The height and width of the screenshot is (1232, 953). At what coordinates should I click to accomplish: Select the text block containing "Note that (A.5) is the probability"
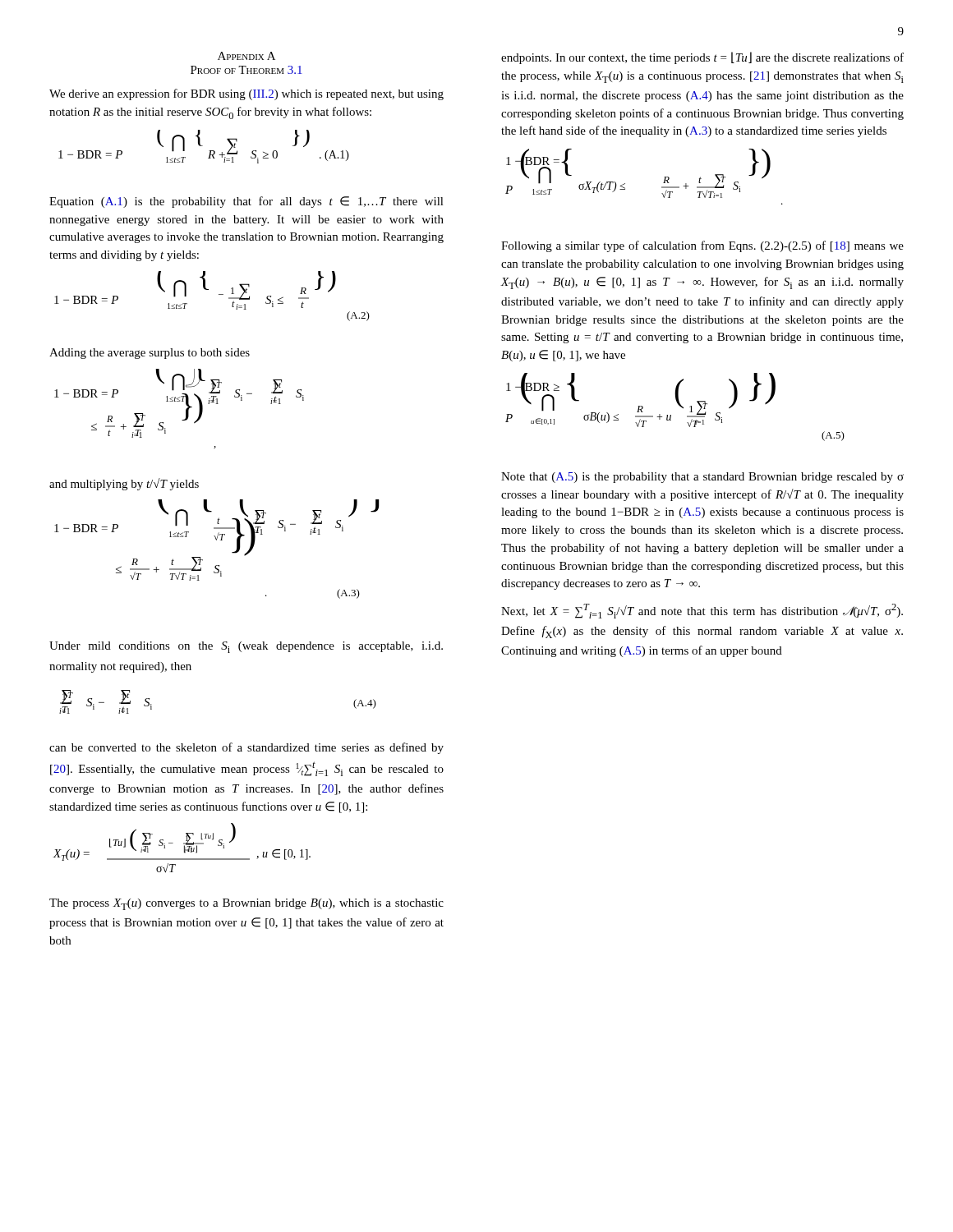pyautogui.click(x=702, y=530)
